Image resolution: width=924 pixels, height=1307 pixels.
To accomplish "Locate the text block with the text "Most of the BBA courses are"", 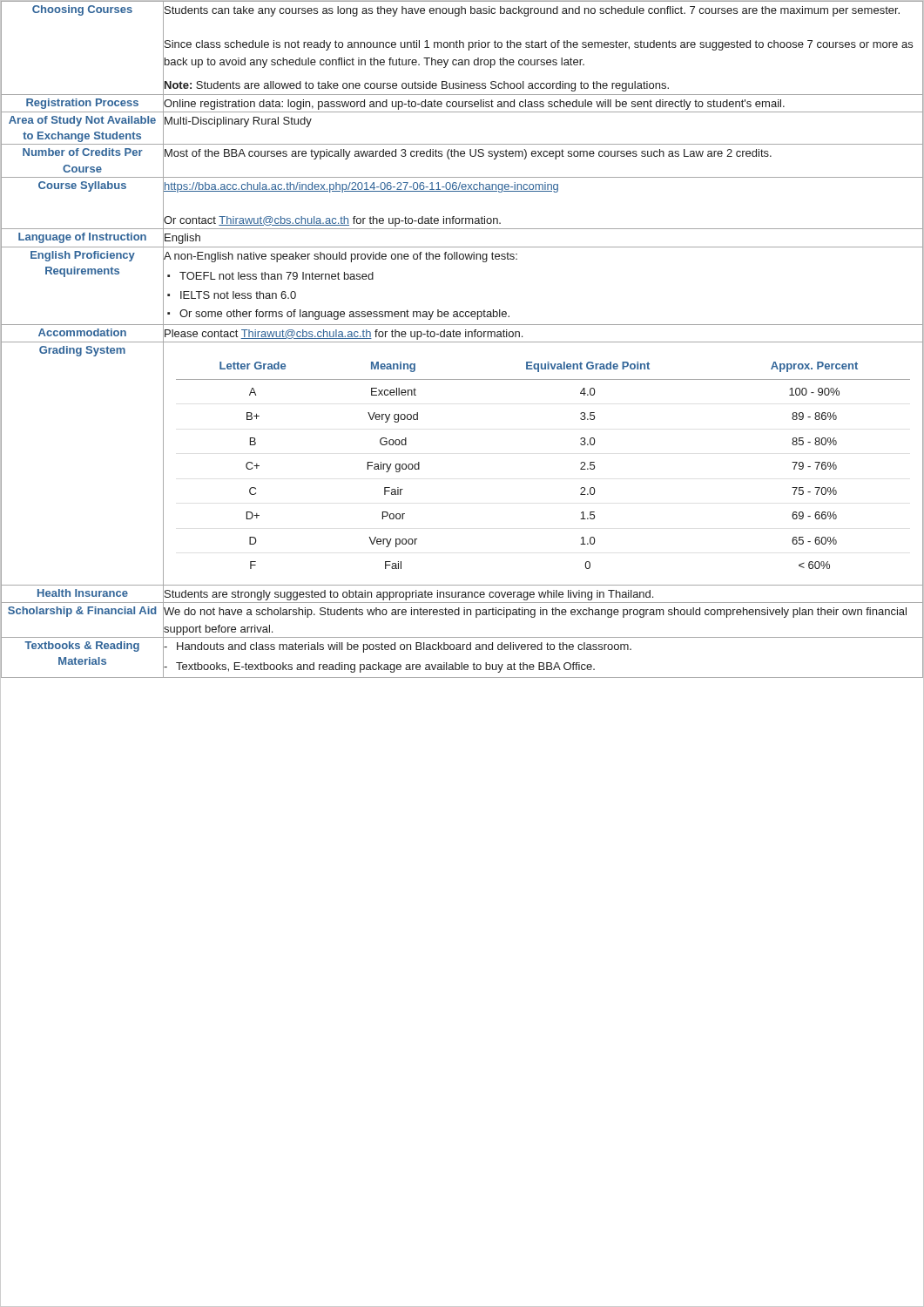I will [x=468, y=153].
